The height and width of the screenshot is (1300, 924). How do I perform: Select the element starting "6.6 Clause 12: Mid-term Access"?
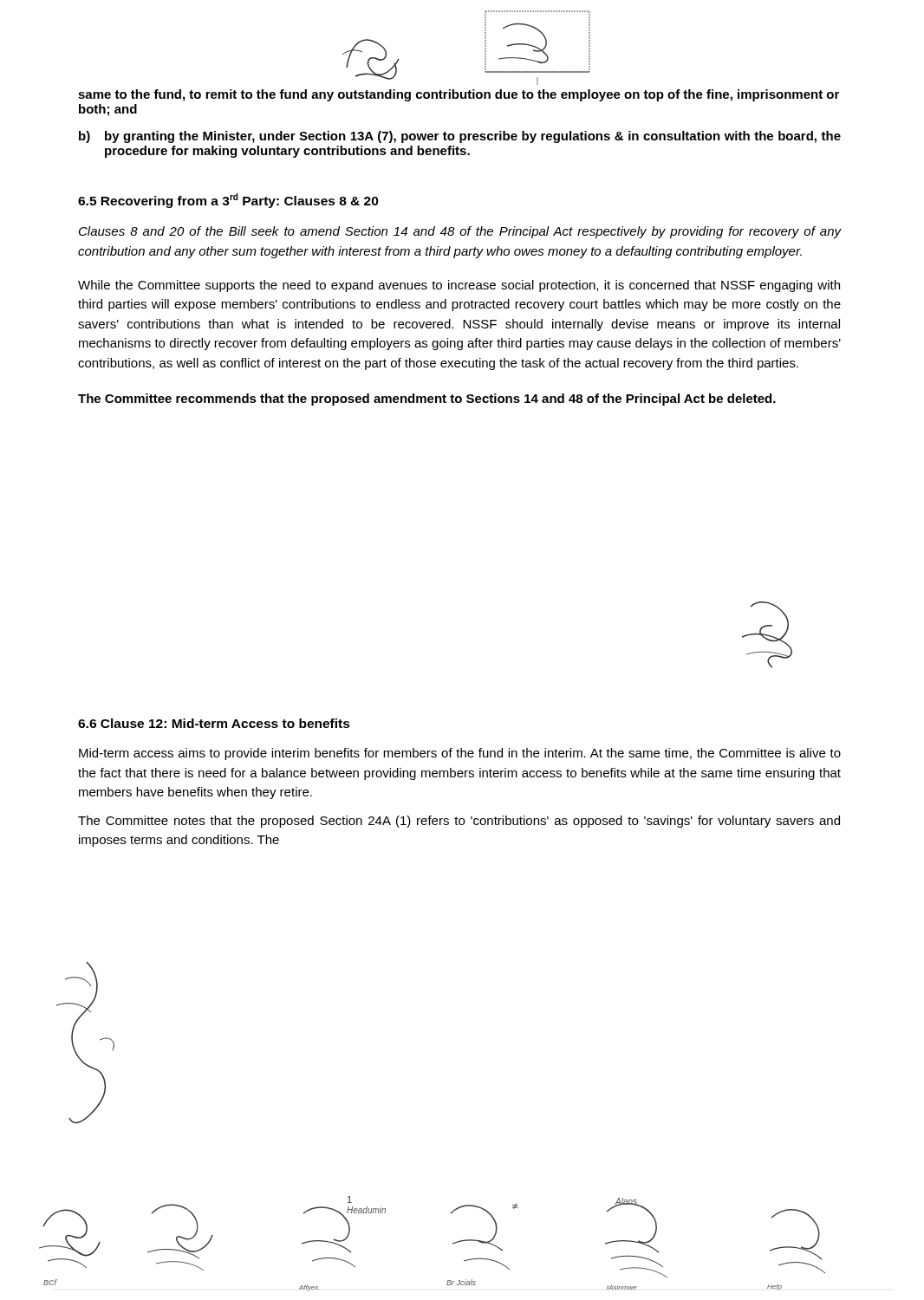coord(214,723)
